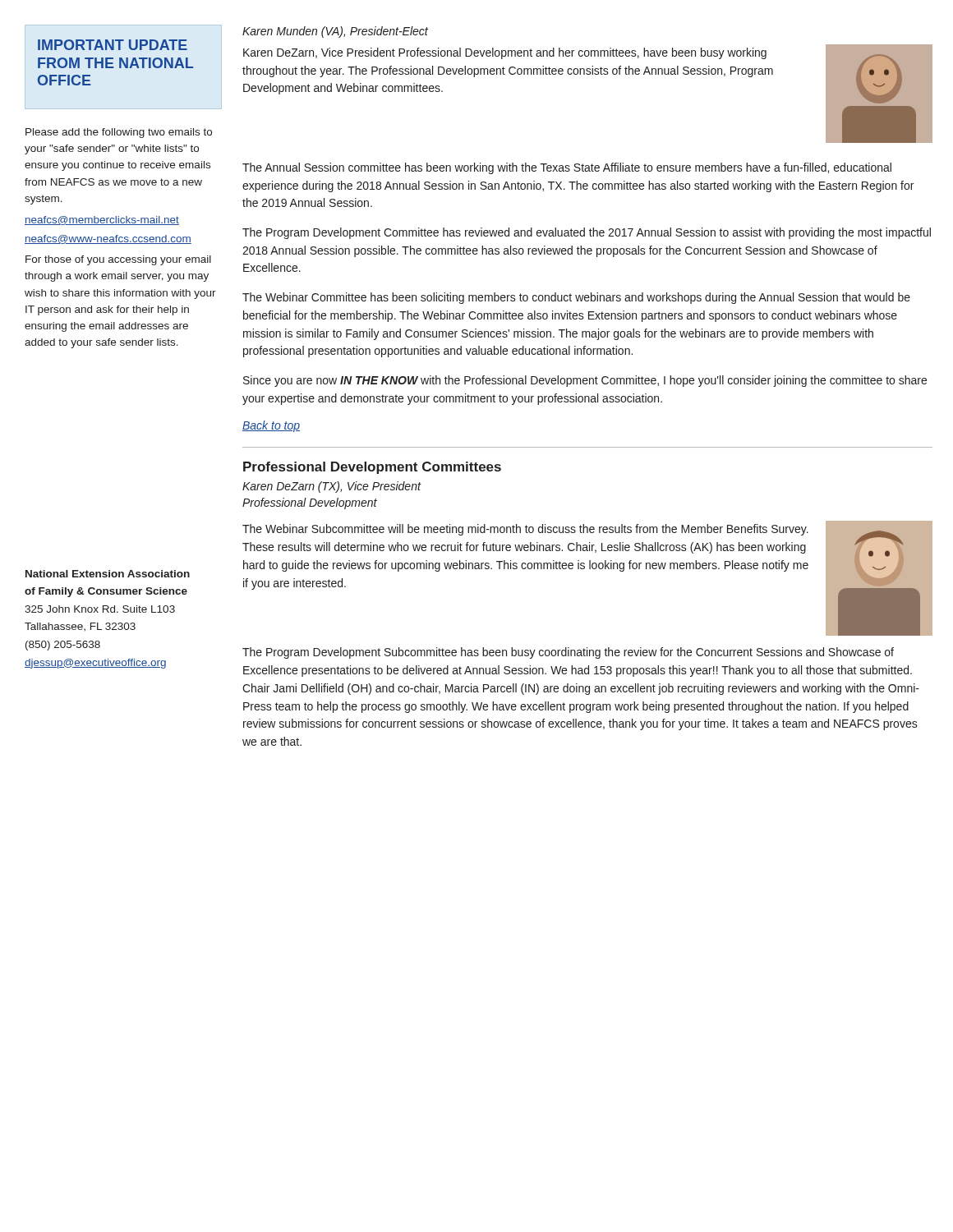Where is the passage that starts "Please add the following two emails to"?
This screenshot has height=1232, width=953.
tap(119, 165)
